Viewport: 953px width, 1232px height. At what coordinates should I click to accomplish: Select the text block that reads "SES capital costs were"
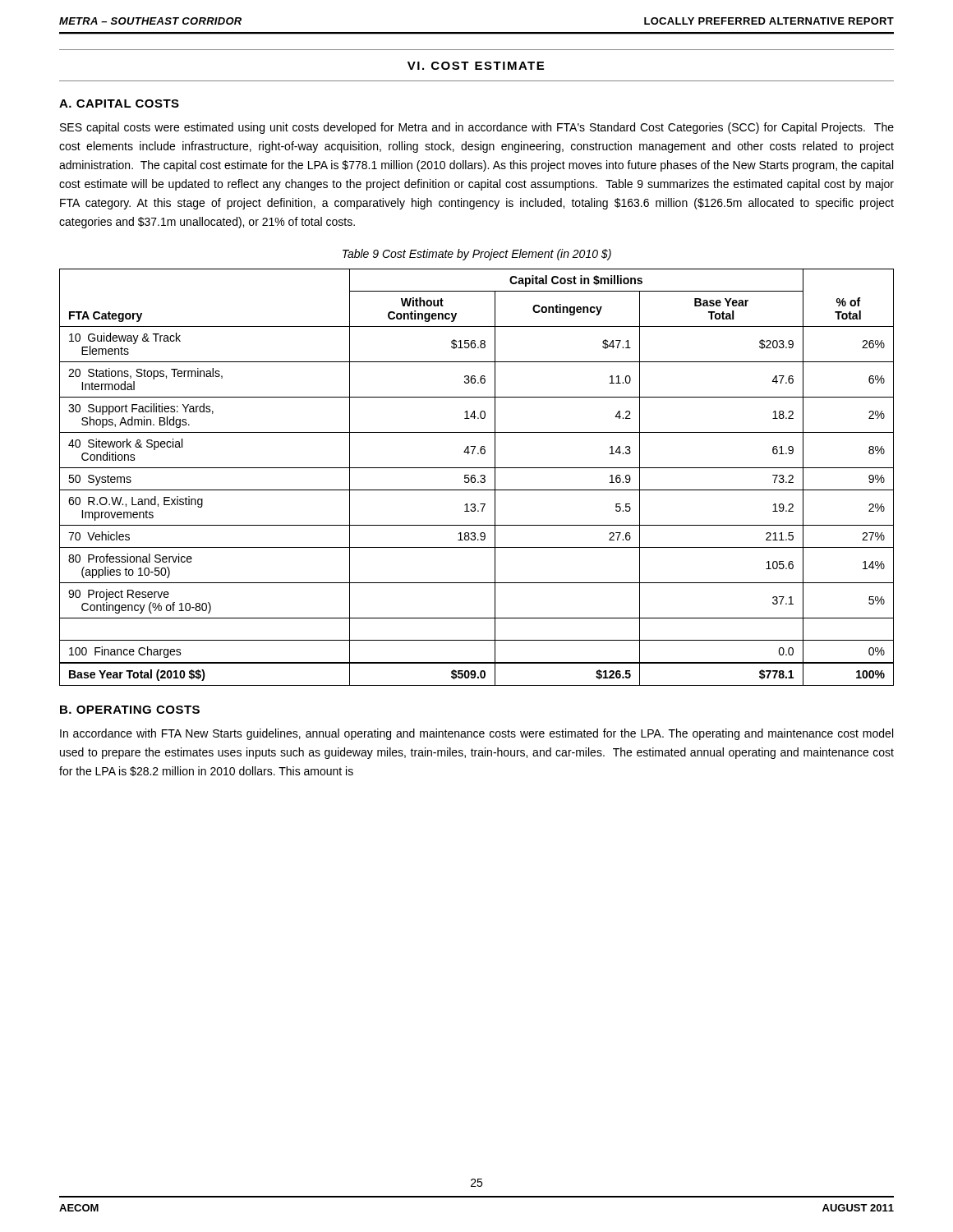coord(476,175)
